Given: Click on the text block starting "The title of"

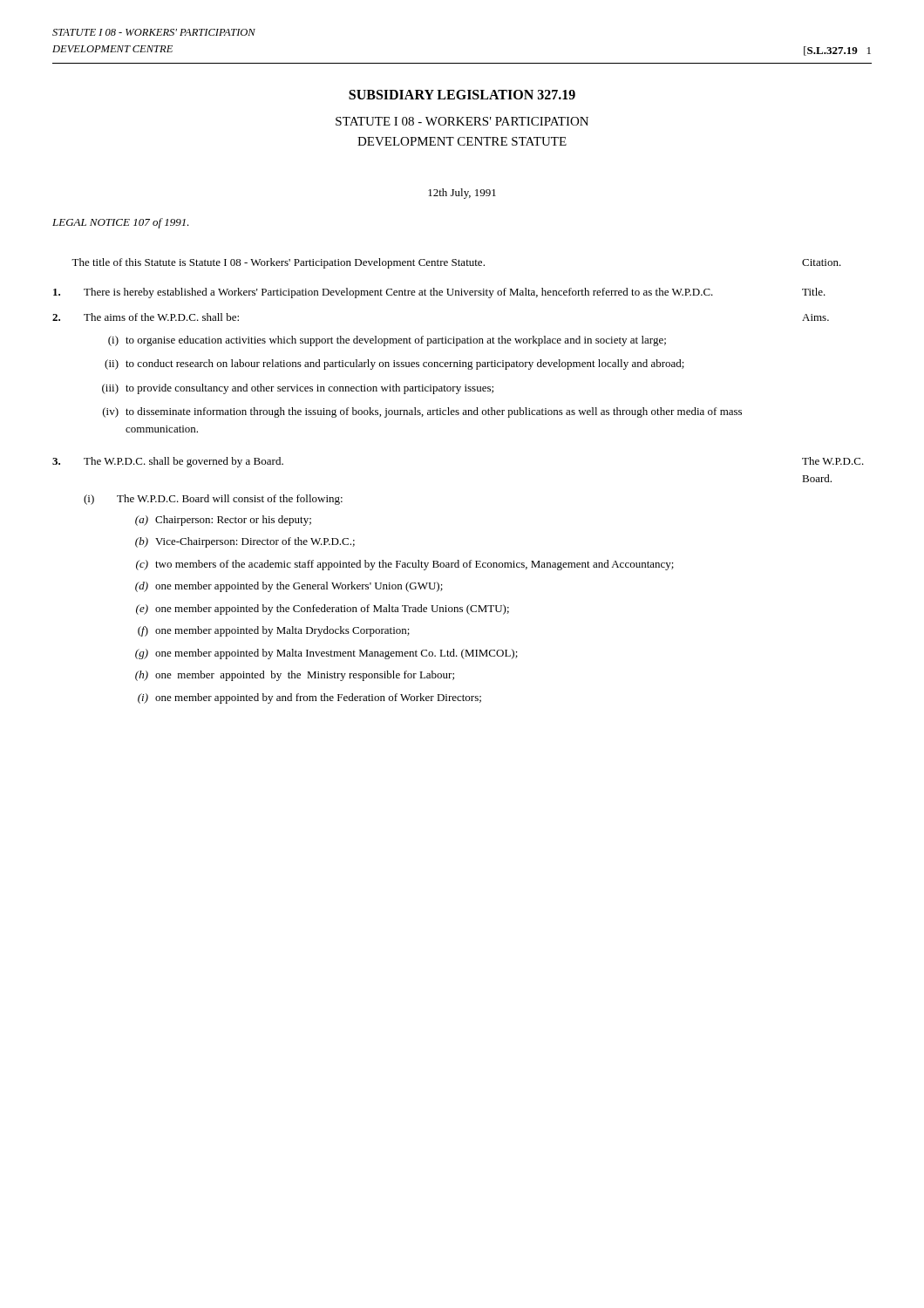Looking at the screenshot, I should (x=462, y=262).
